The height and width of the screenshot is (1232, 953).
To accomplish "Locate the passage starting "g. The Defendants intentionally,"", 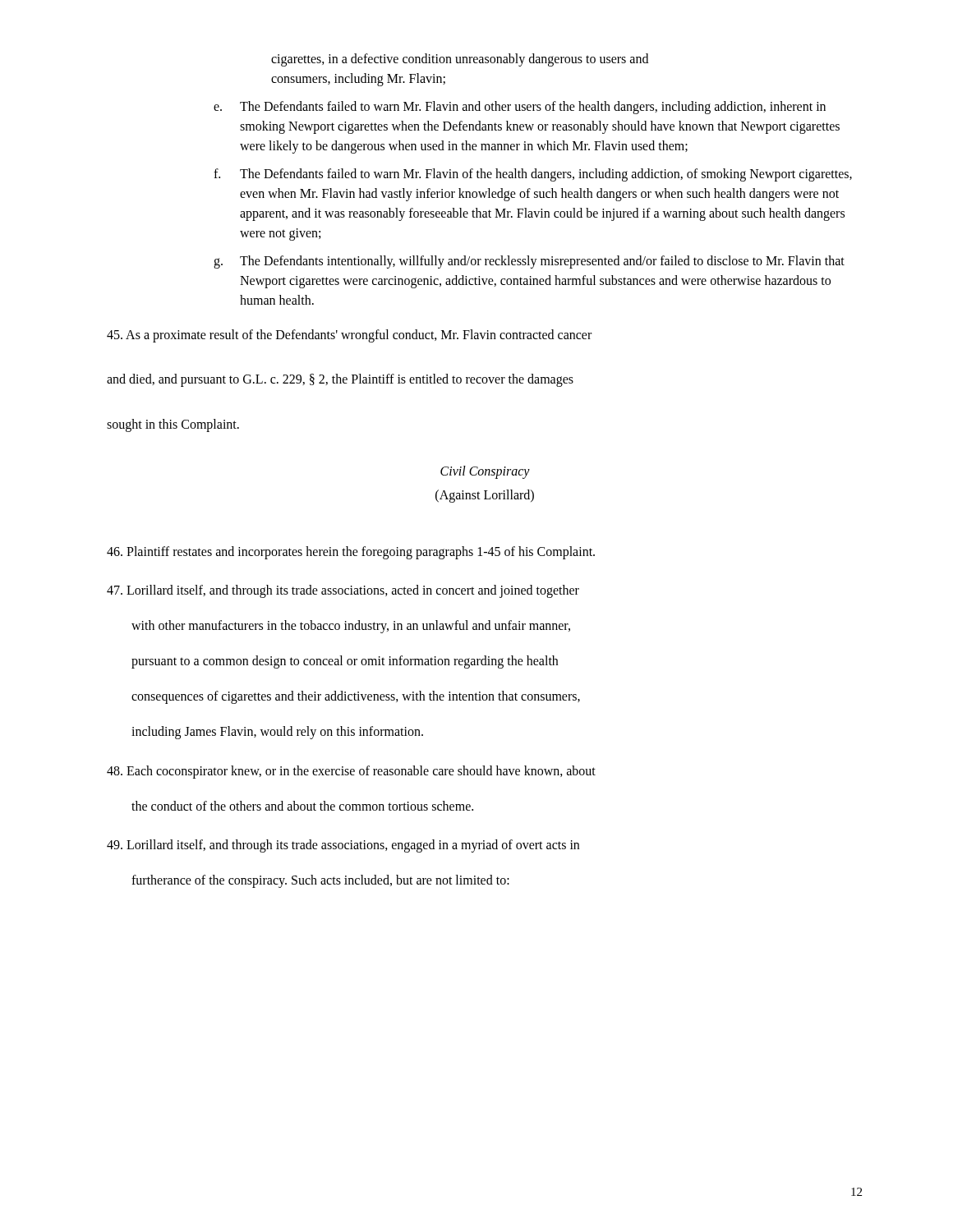I will point(538,281).
